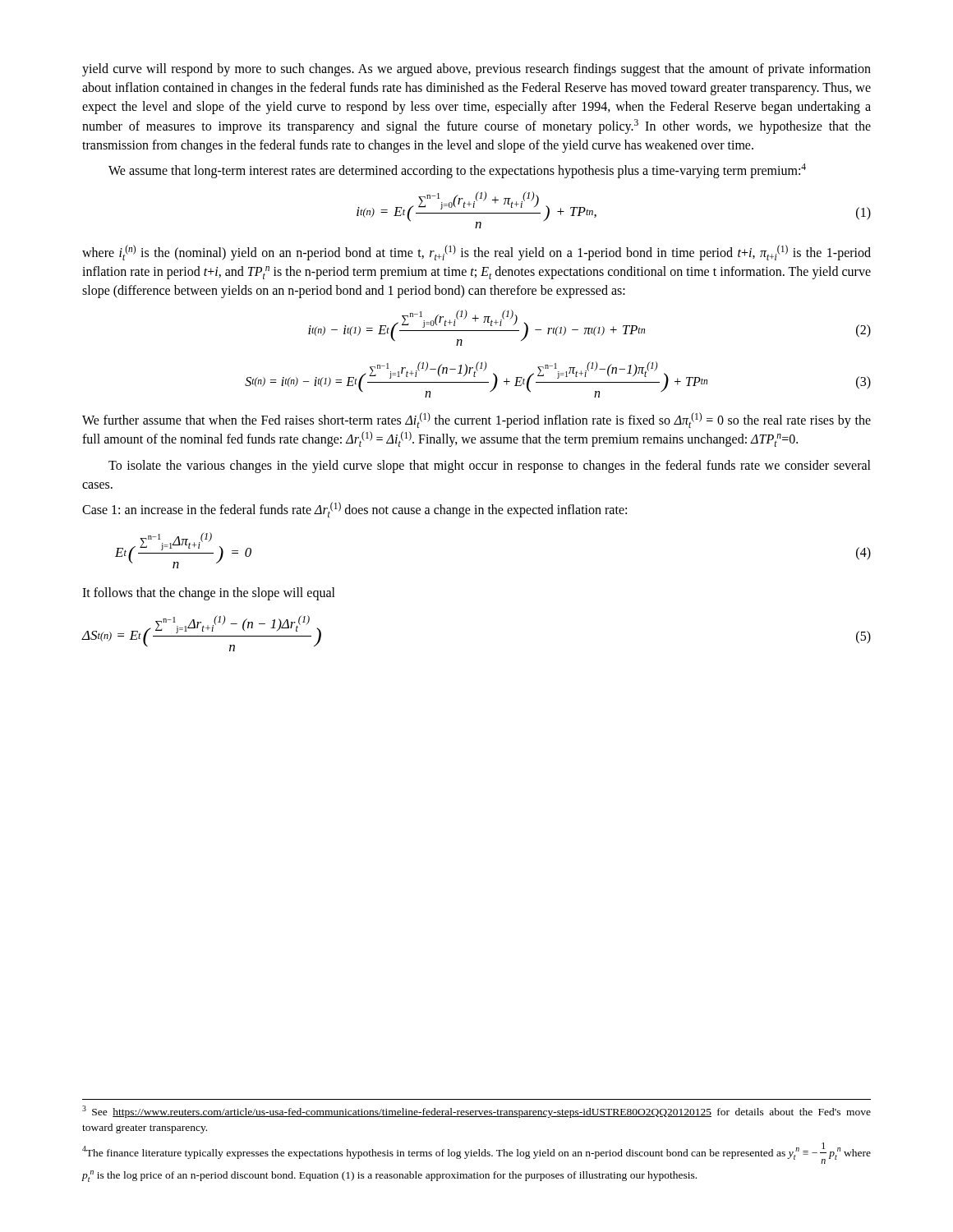
Task: Locate the formula with the text "it(n) = Et ( ∑n−1j=0(rt+i(1)"
Action: [613, 212]
